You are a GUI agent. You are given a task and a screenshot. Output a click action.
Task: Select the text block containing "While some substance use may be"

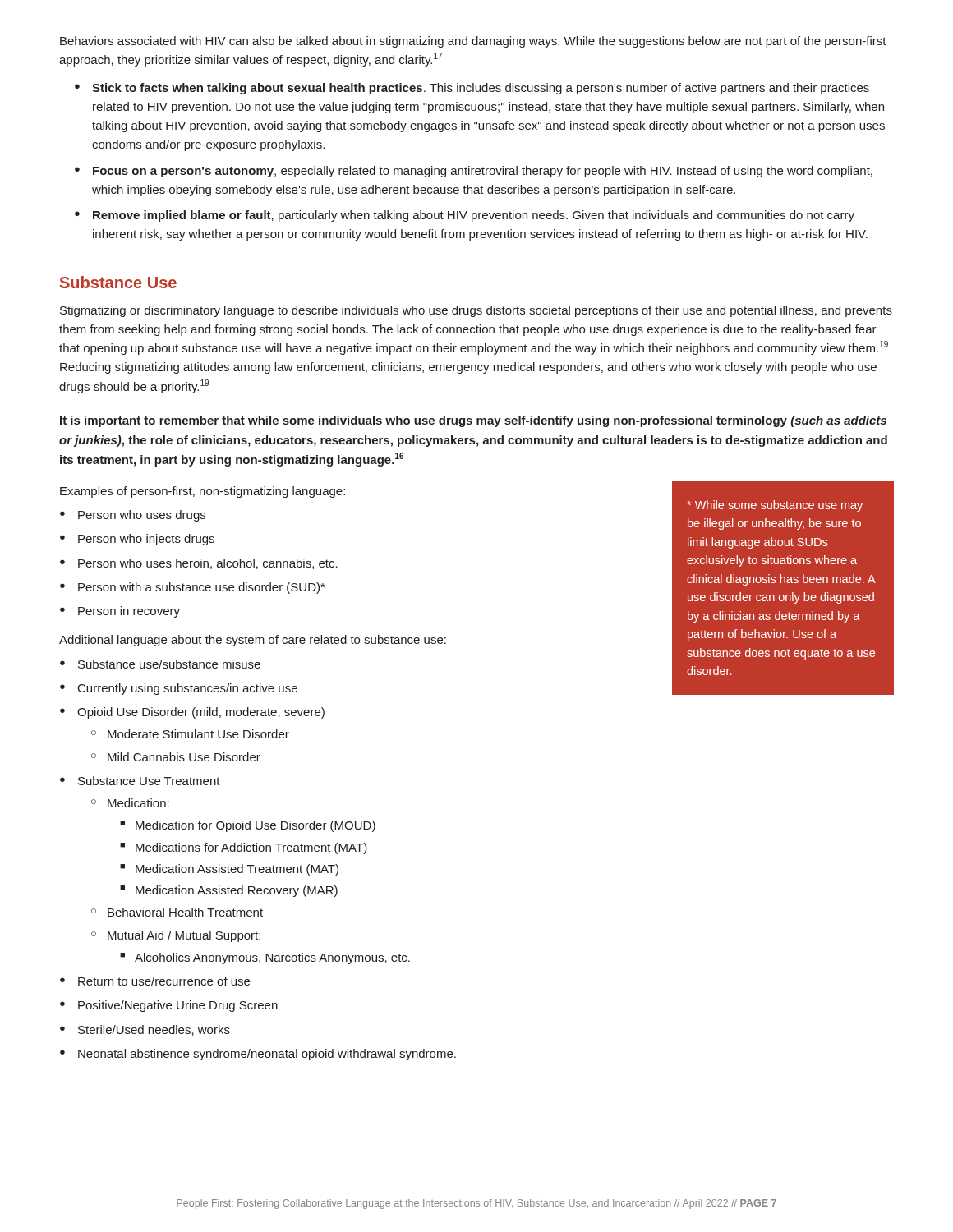(781, 588)
